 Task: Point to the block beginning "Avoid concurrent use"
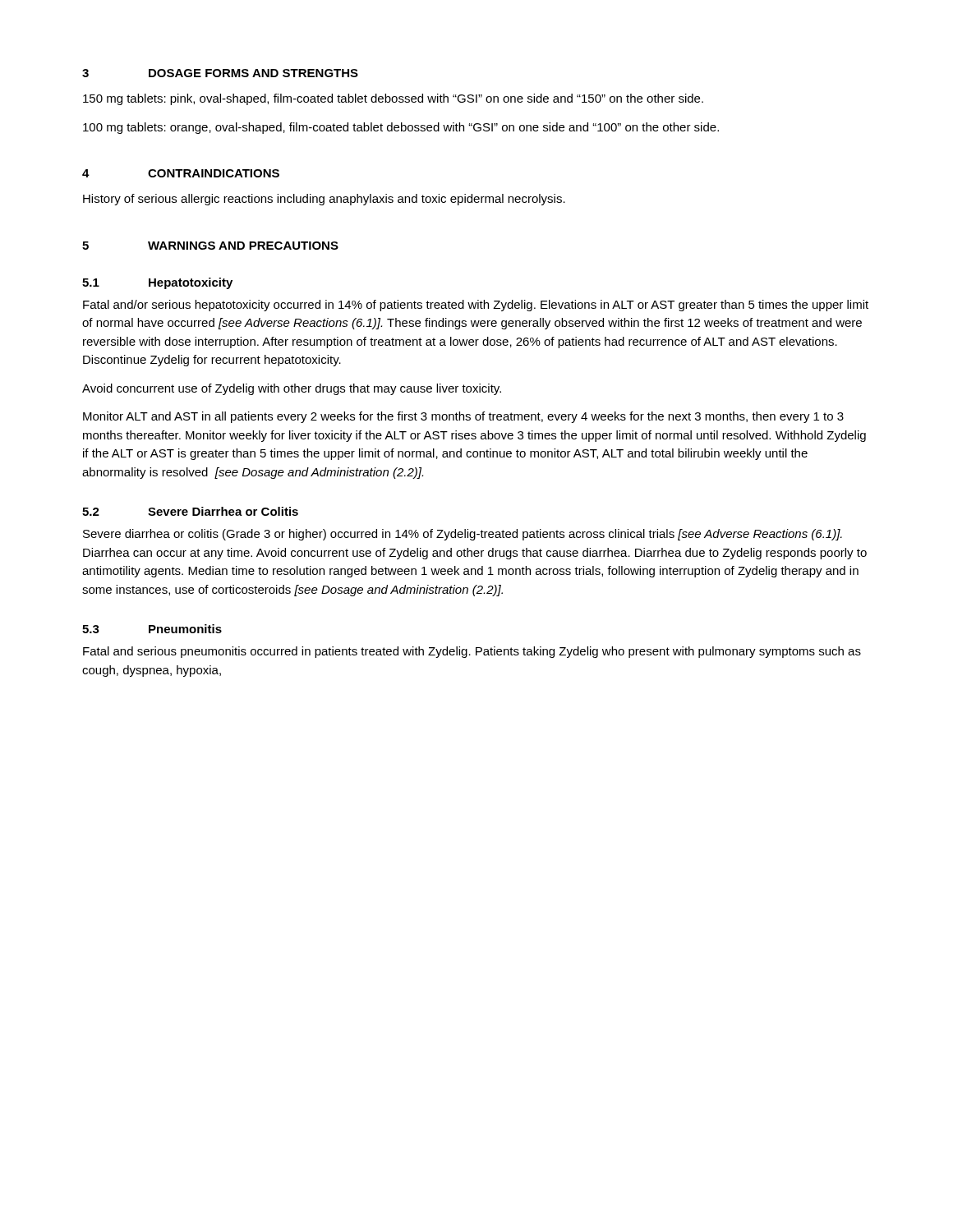[292, 388]
